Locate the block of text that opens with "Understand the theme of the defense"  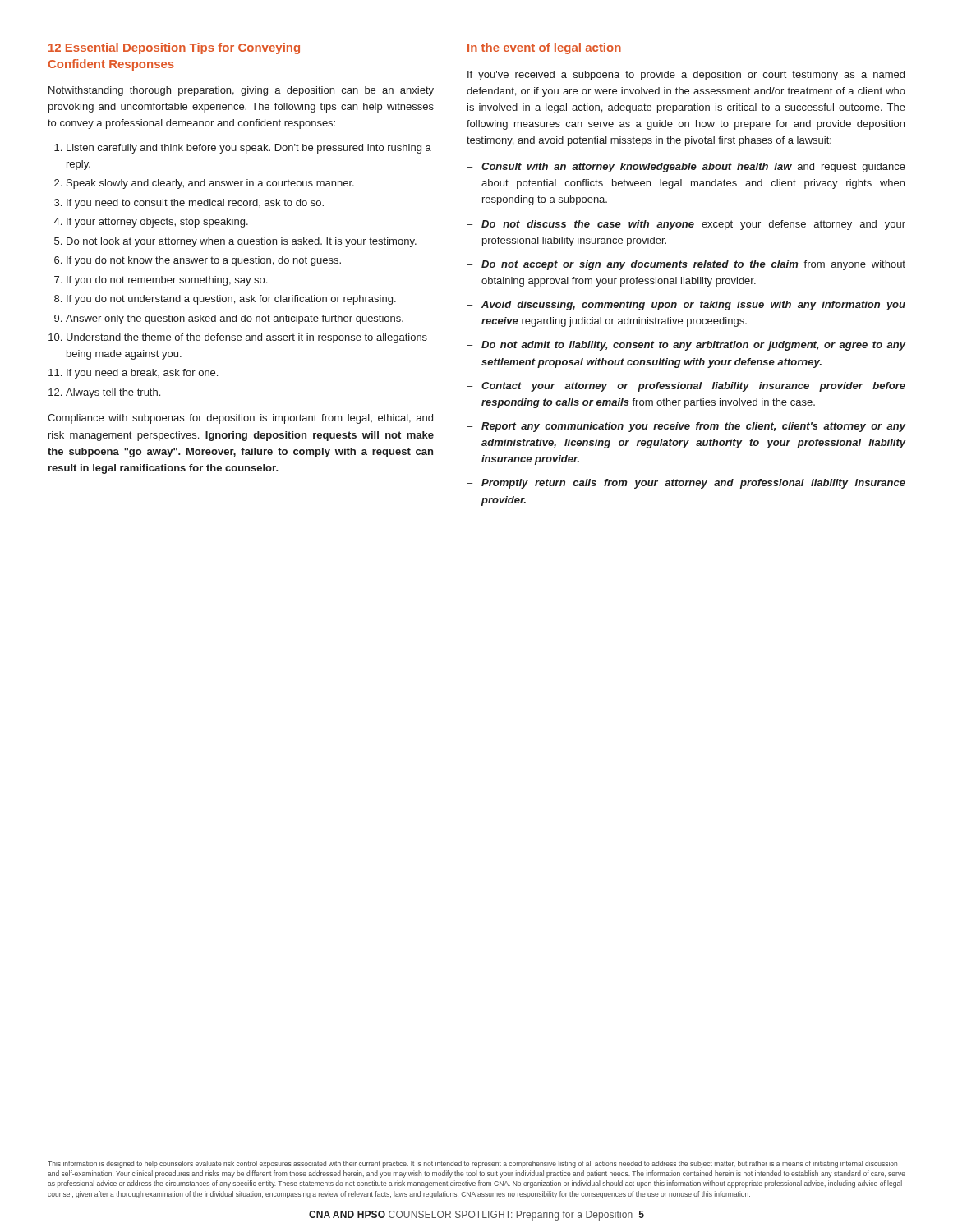pos(247,345)
